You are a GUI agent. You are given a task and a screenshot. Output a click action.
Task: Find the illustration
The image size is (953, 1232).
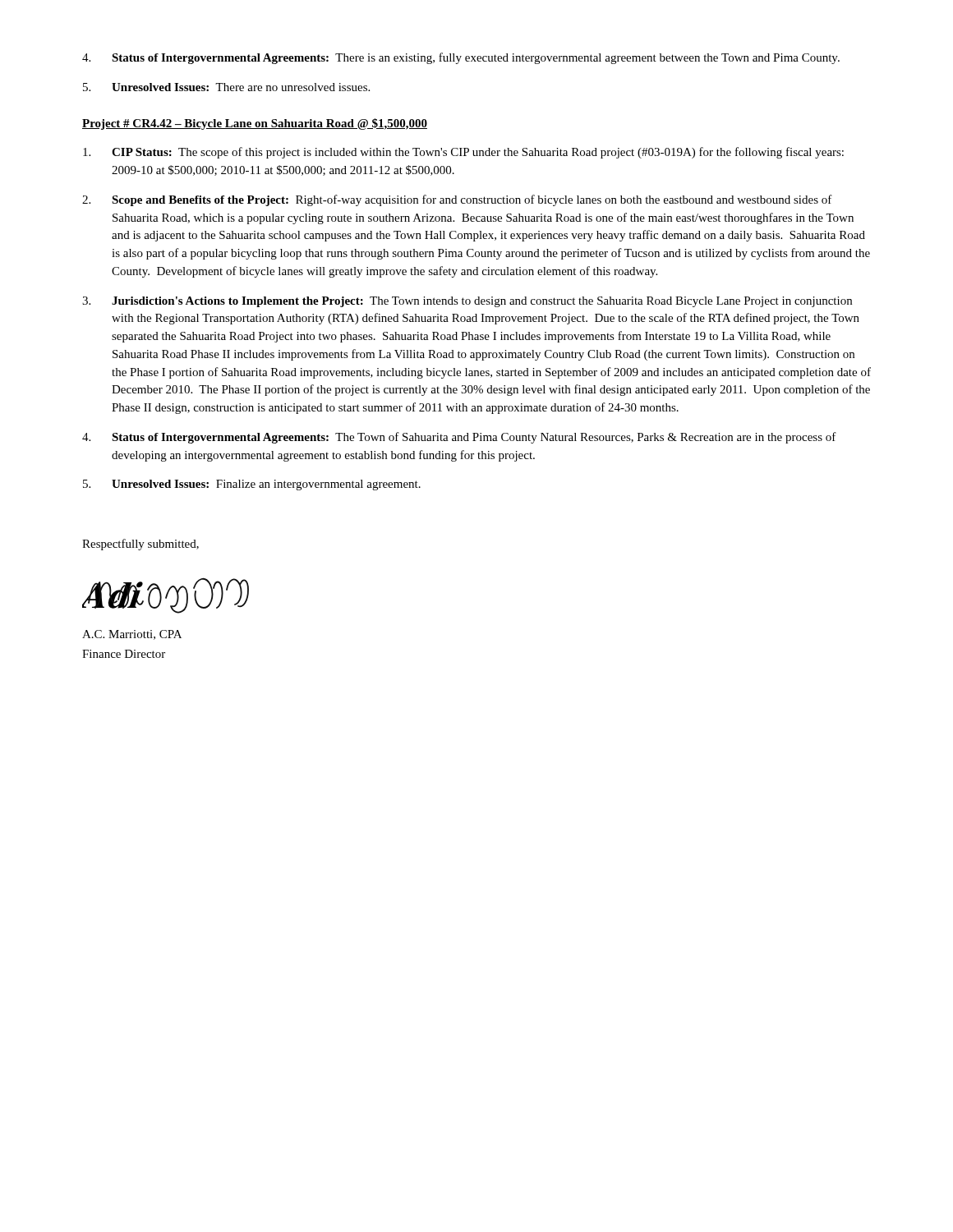476,590
